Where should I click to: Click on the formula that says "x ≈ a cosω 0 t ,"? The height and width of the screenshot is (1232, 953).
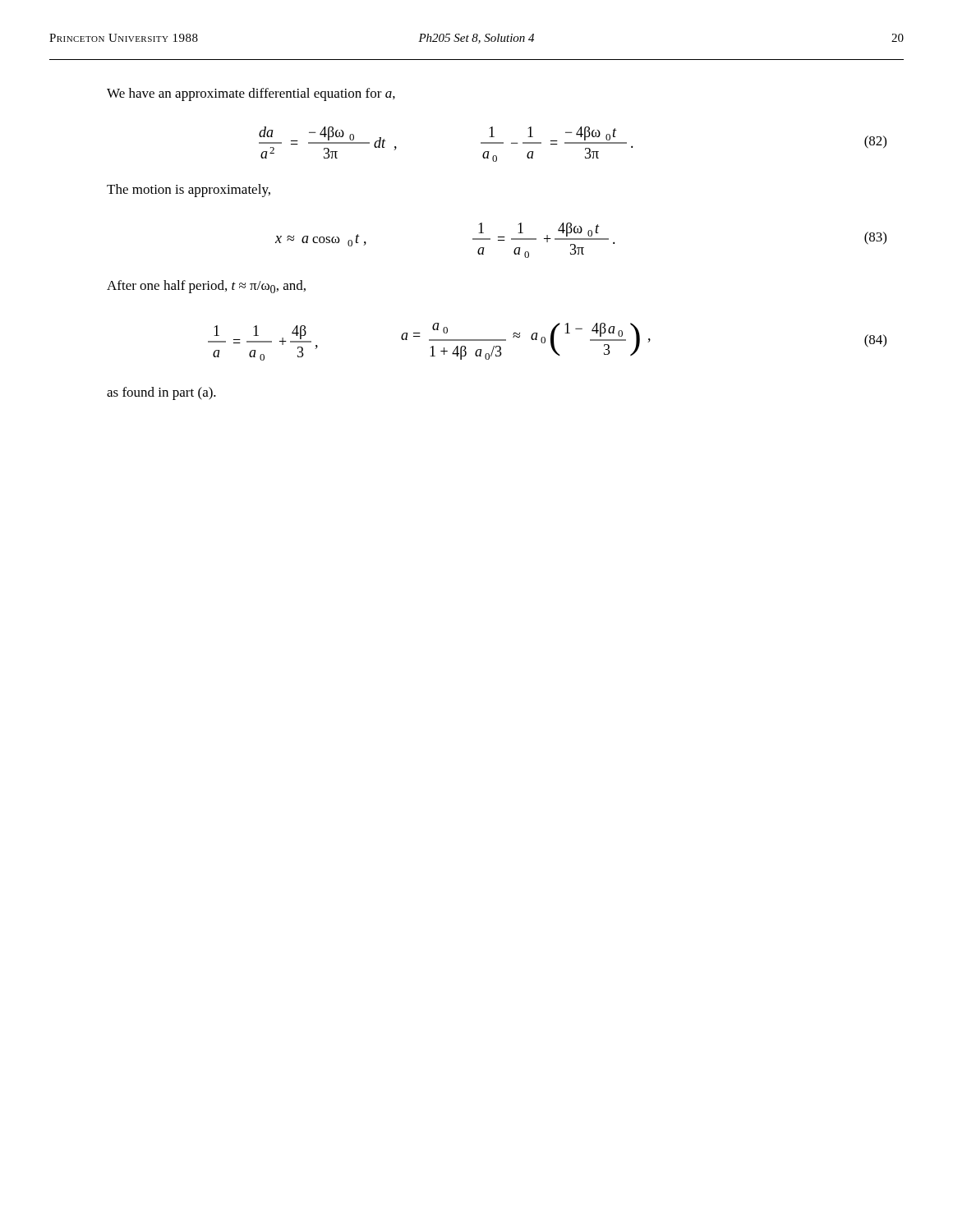[497, 238]
